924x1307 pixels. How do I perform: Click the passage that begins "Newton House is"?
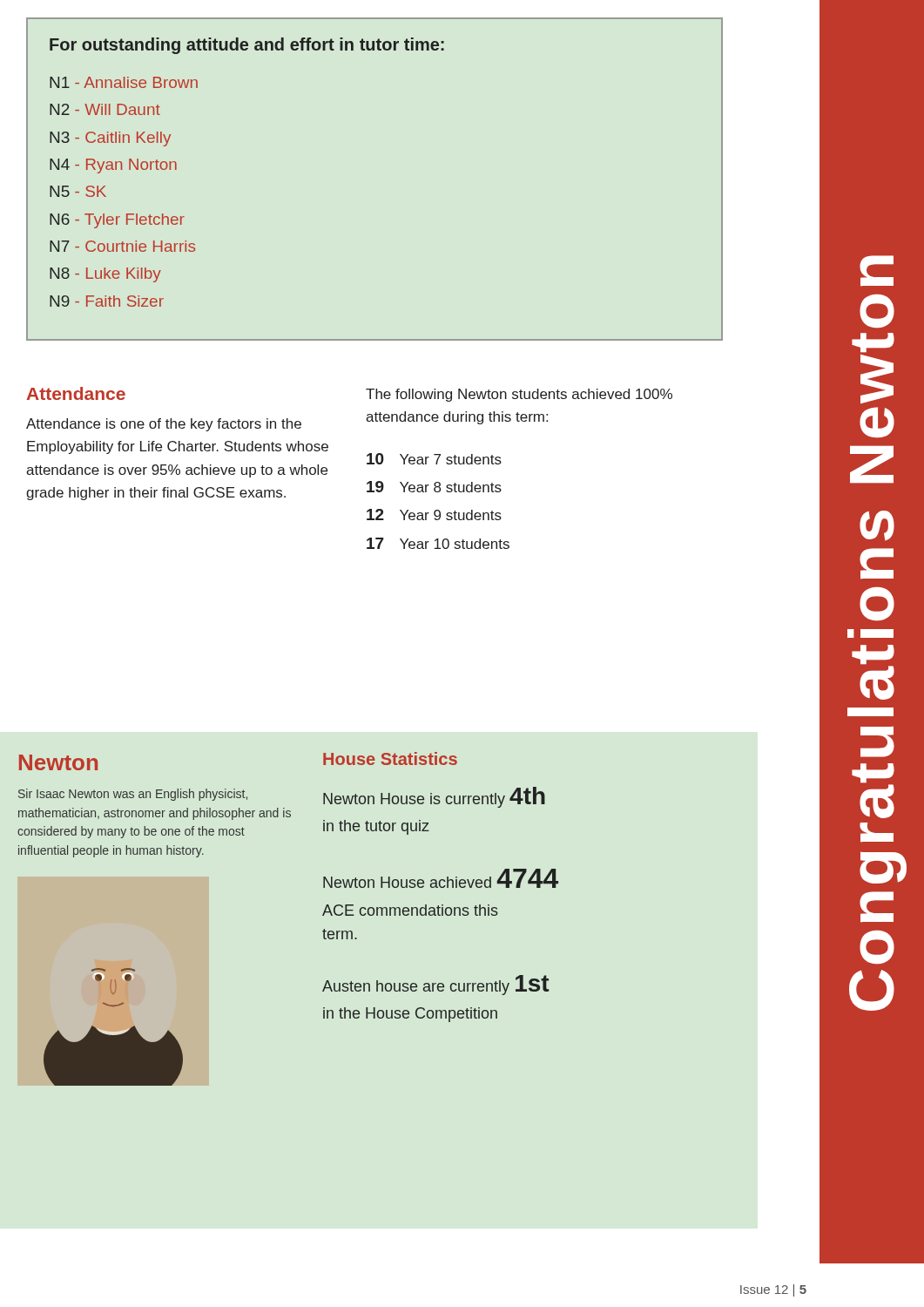(434, 809)
